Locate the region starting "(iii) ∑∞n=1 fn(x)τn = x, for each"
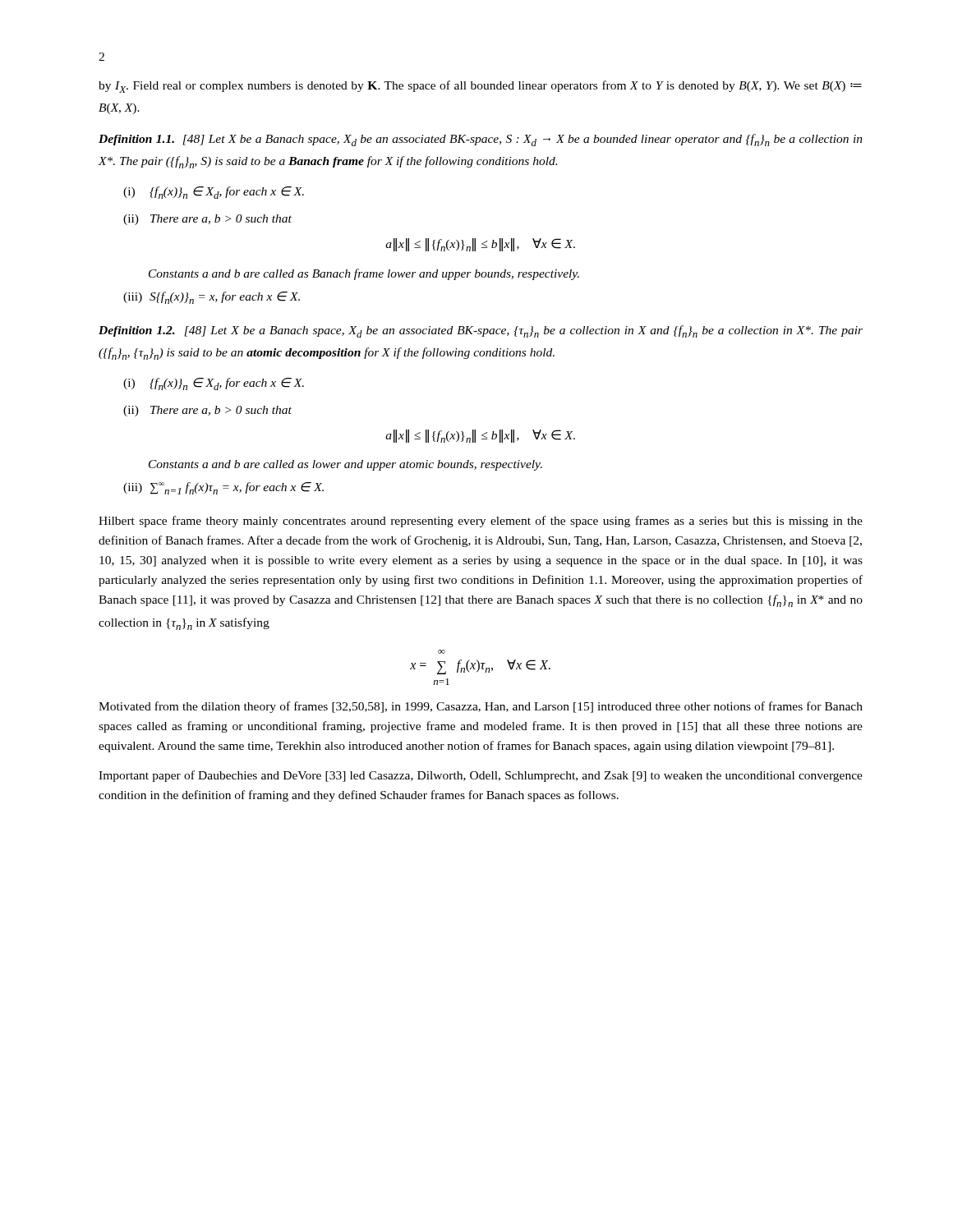The width and height of the screenshot is (953, 1232). (223, 488)
